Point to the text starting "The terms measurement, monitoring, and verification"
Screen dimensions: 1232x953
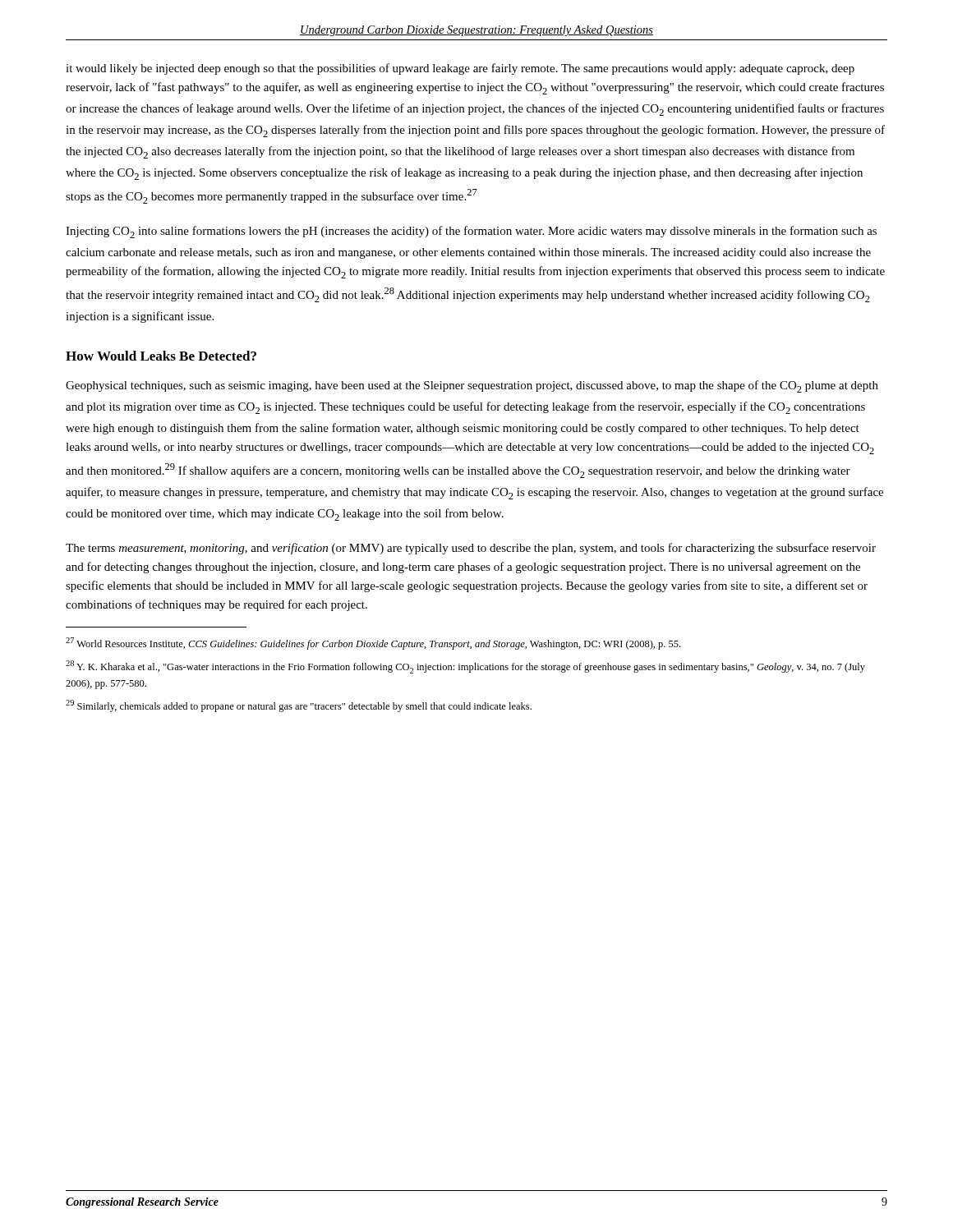click(x=471, y=576)
